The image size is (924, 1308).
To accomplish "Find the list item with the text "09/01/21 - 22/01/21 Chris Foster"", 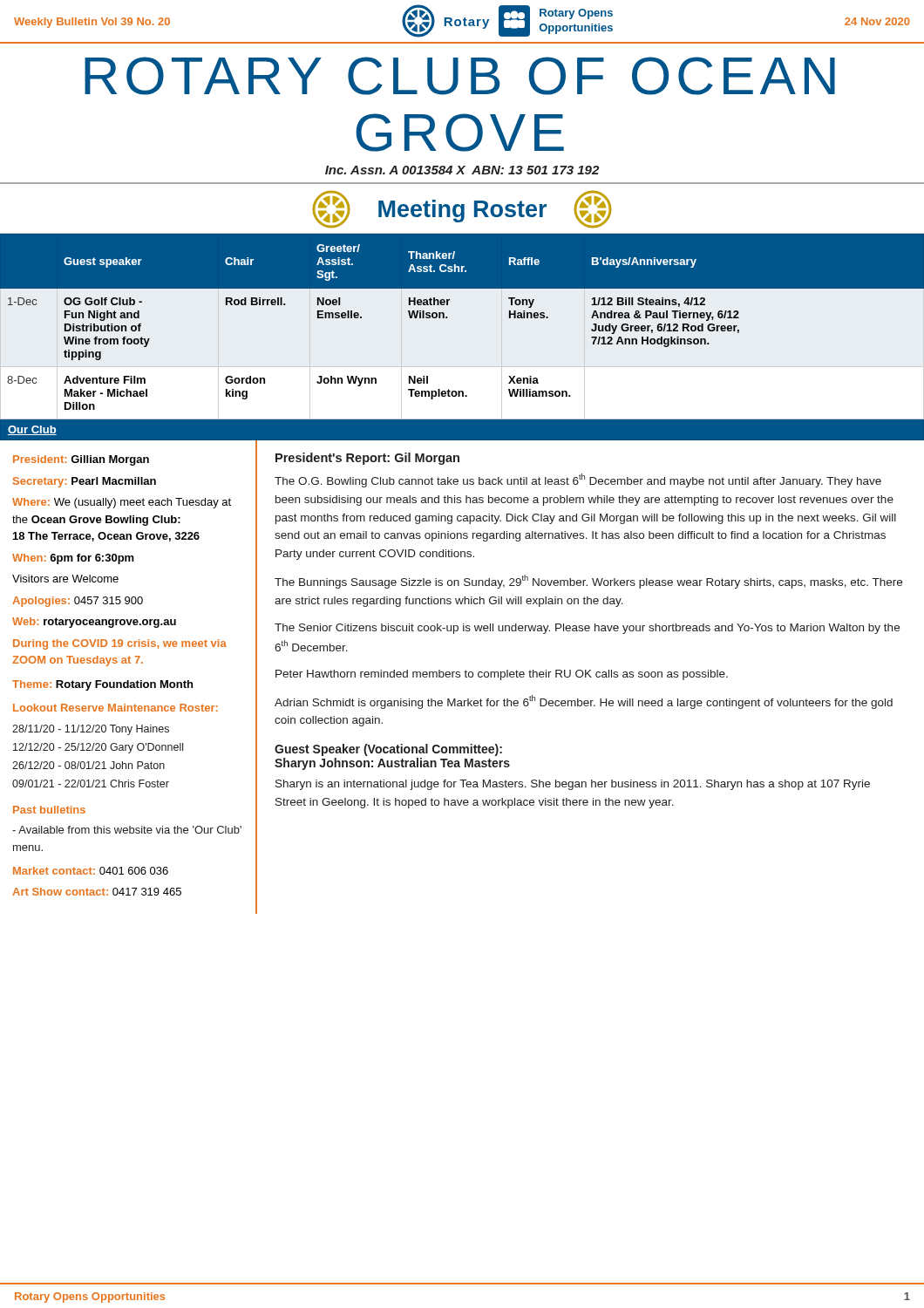I will 91,784.
